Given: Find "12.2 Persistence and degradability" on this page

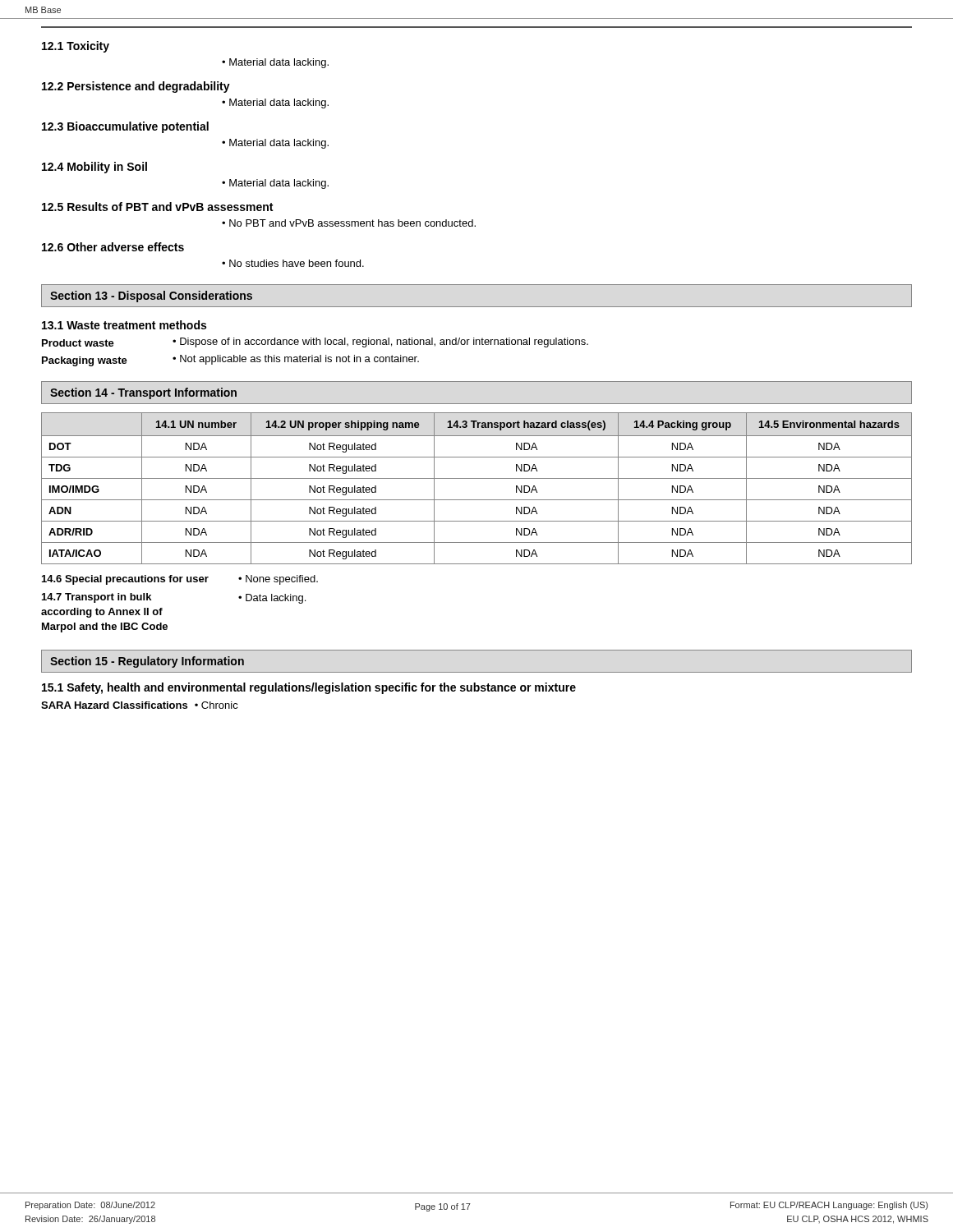Looking at the screenshot, I should click(x=135, y=86).
